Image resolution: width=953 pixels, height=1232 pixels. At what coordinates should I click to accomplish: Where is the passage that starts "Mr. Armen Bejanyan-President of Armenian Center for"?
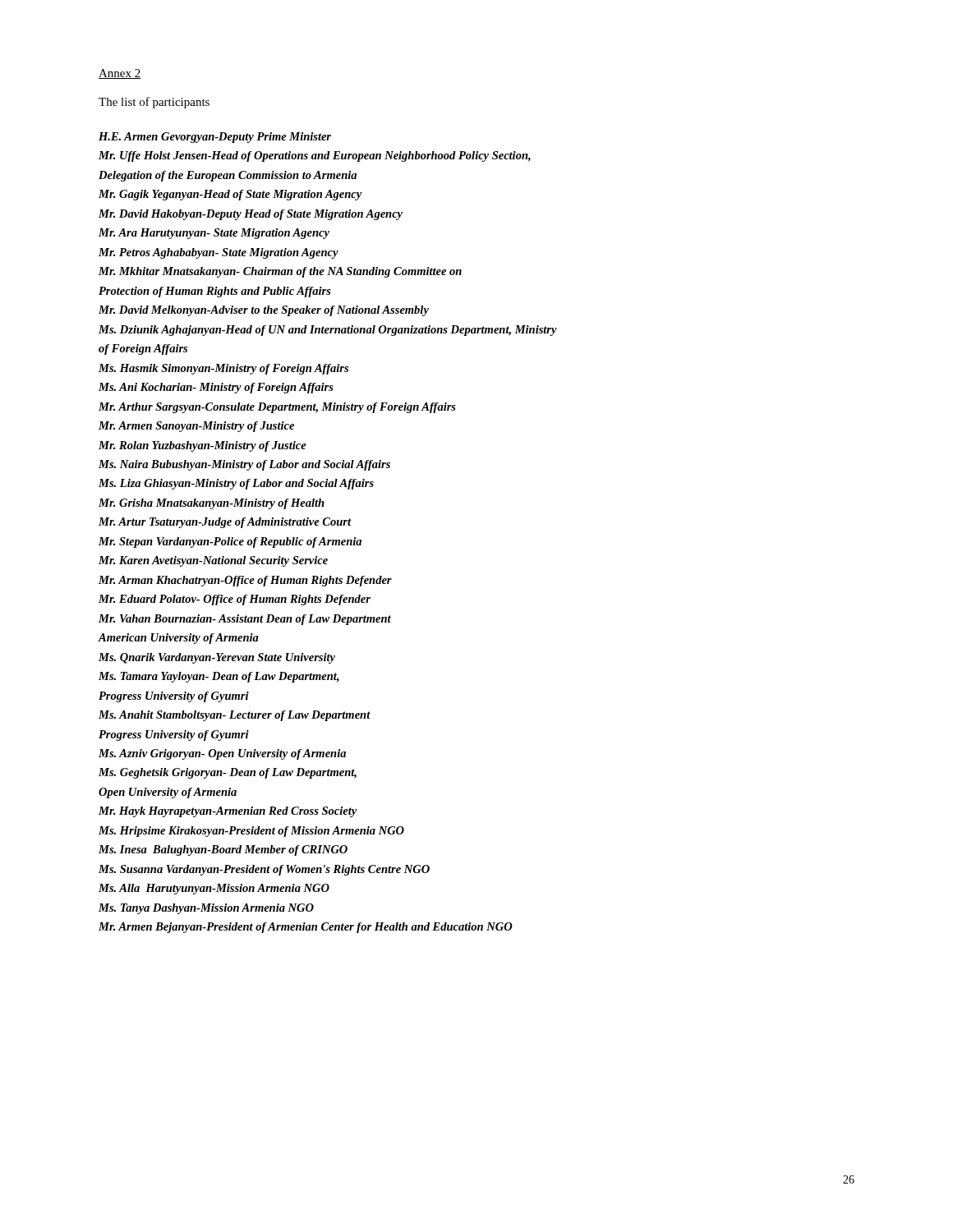tap(305, 927)
